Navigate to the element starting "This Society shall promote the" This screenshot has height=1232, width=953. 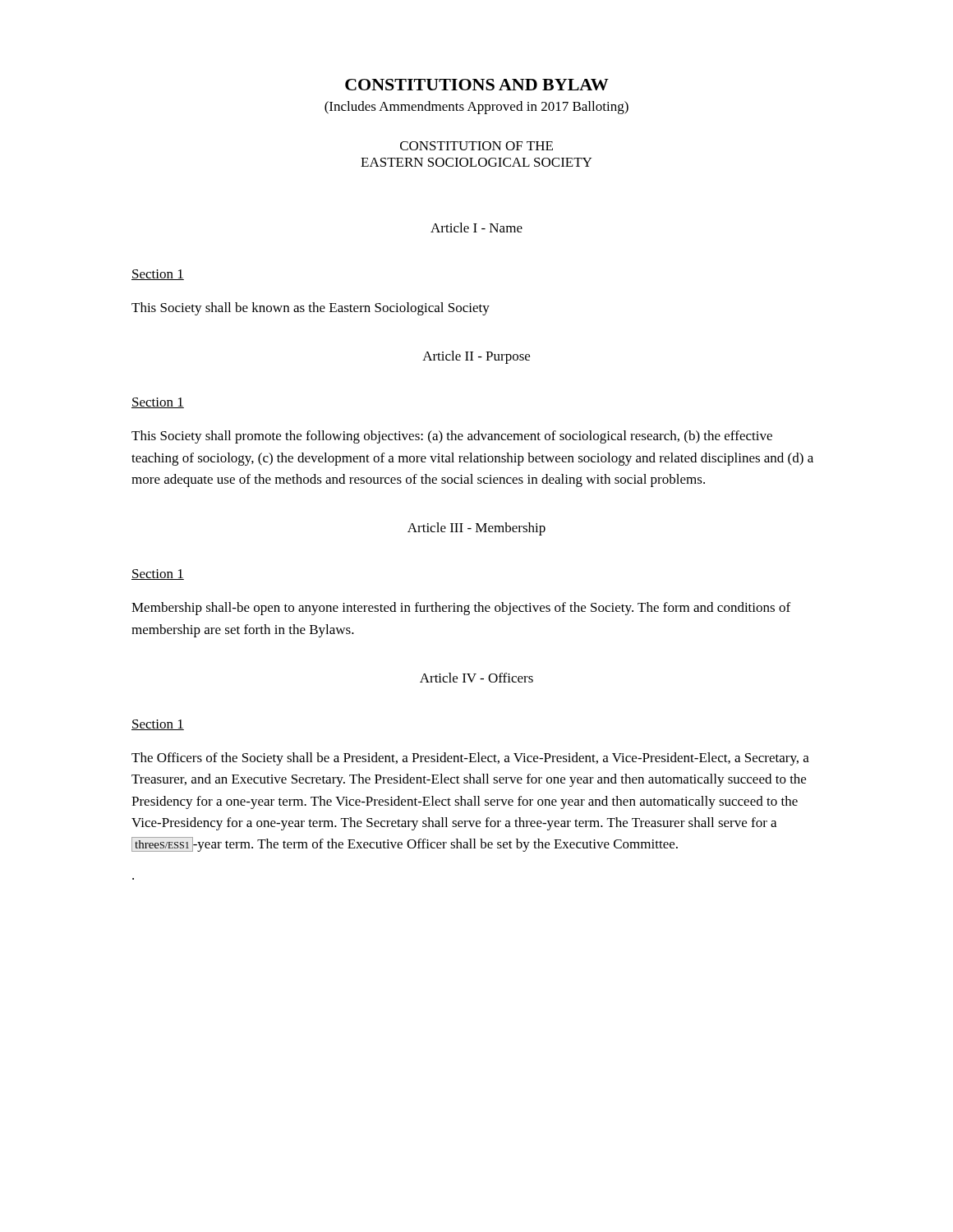[476, 458]
